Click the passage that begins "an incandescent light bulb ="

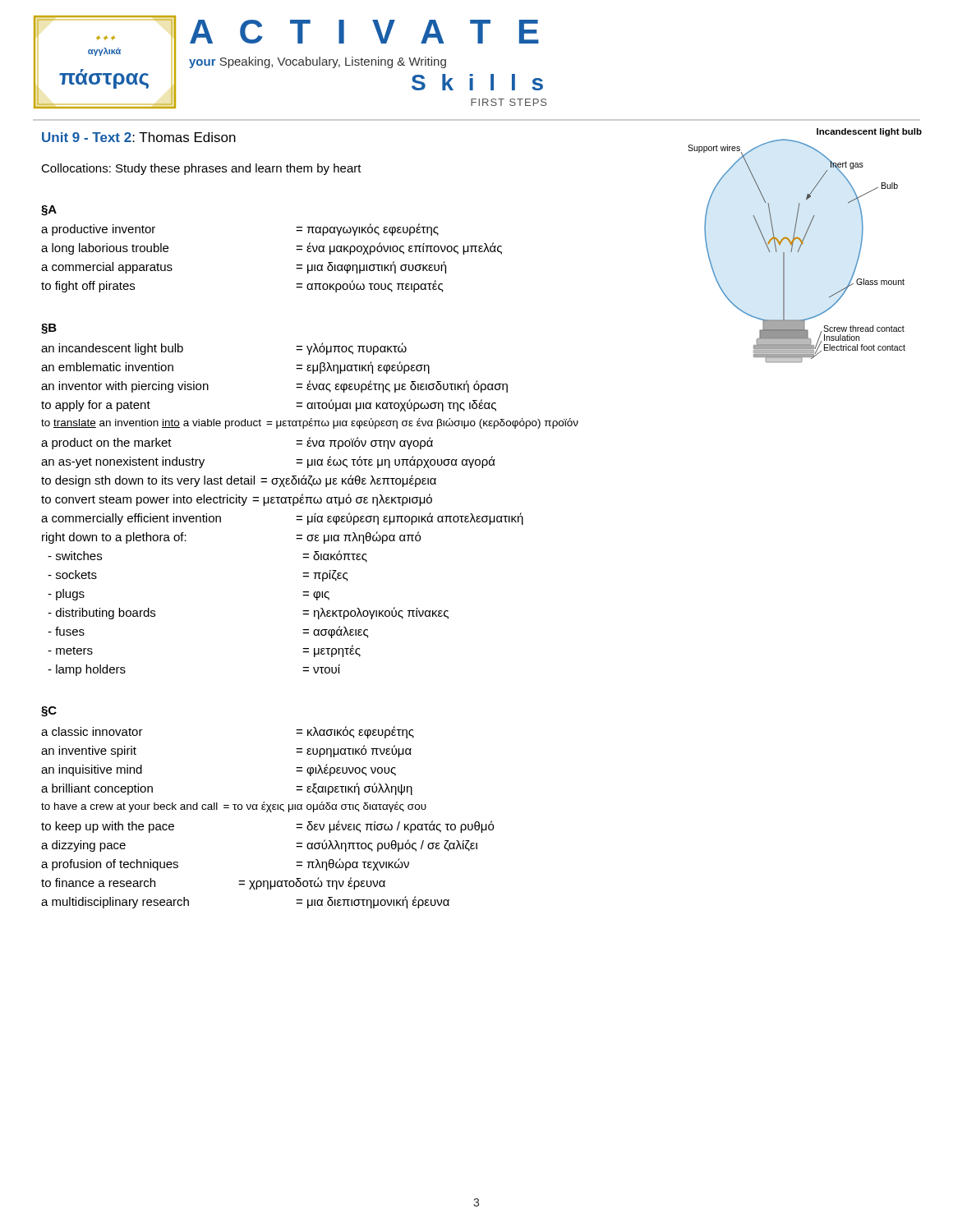(108, 349)
